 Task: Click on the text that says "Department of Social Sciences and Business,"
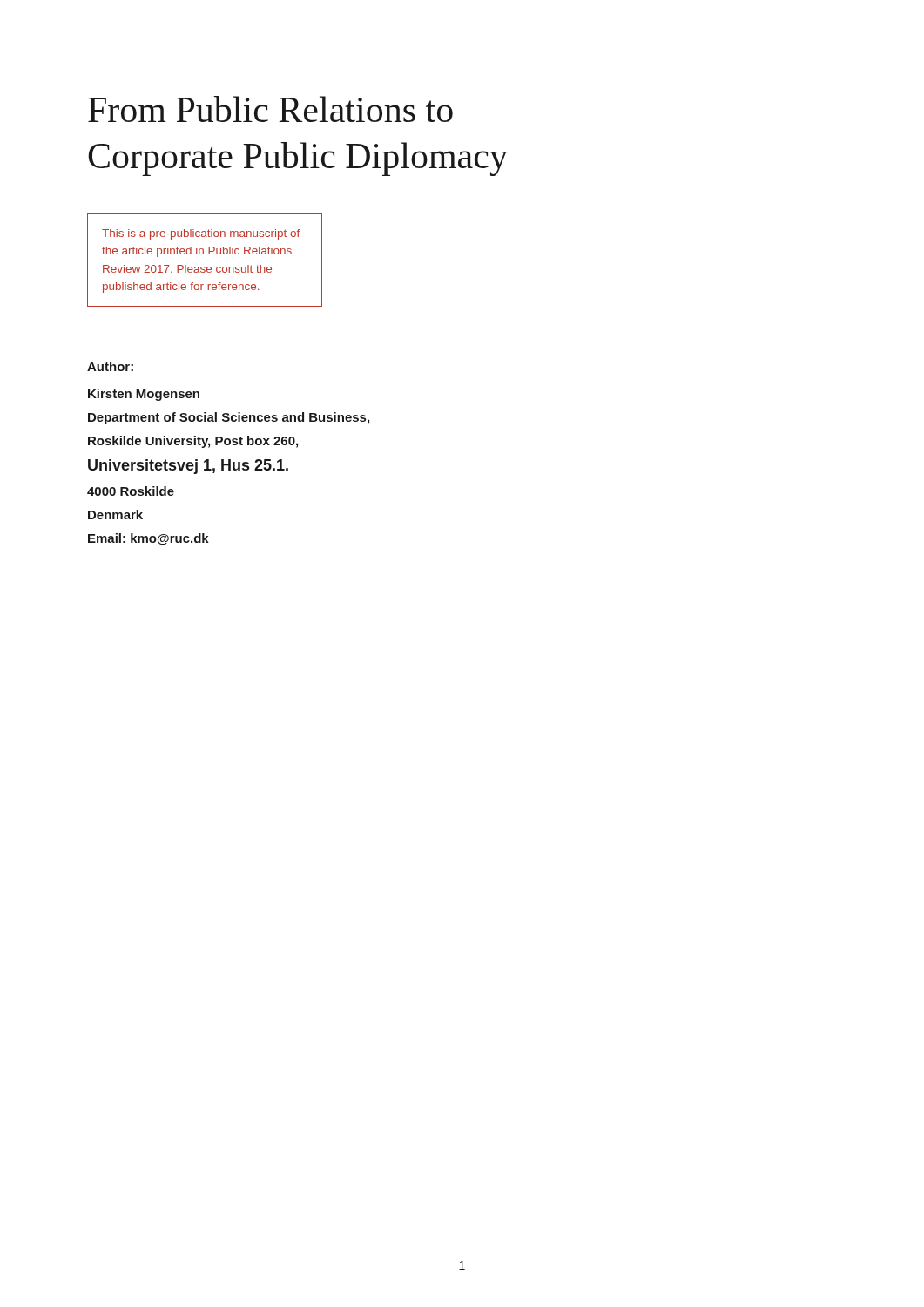tap(229, 417)
